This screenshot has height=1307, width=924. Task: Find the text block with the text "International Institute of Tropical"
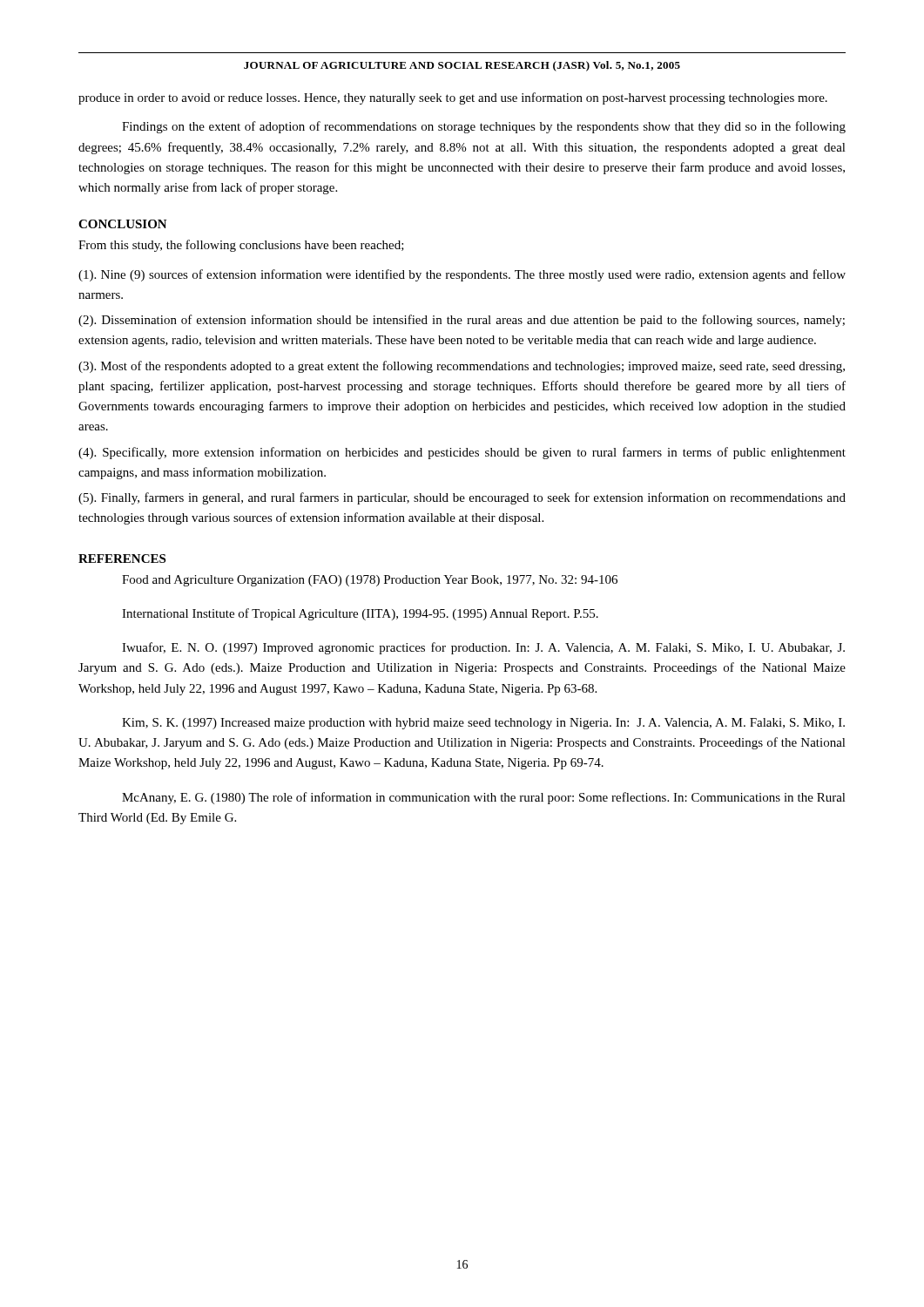[360, 613]
